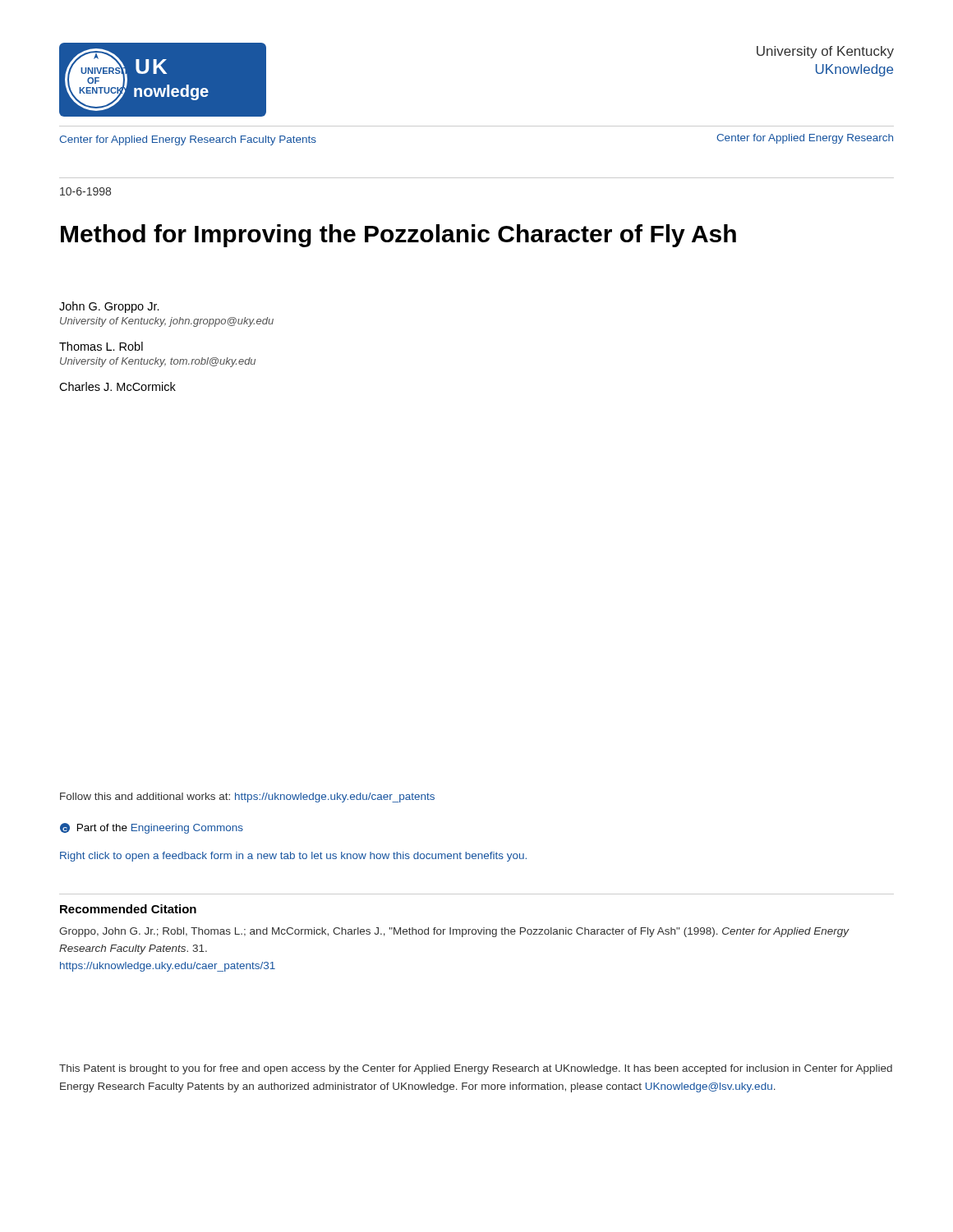Screen dimensions: 1232x953
Task: Click the passage that begins "Thomas L. Robl"
Action: coord(166,354)
